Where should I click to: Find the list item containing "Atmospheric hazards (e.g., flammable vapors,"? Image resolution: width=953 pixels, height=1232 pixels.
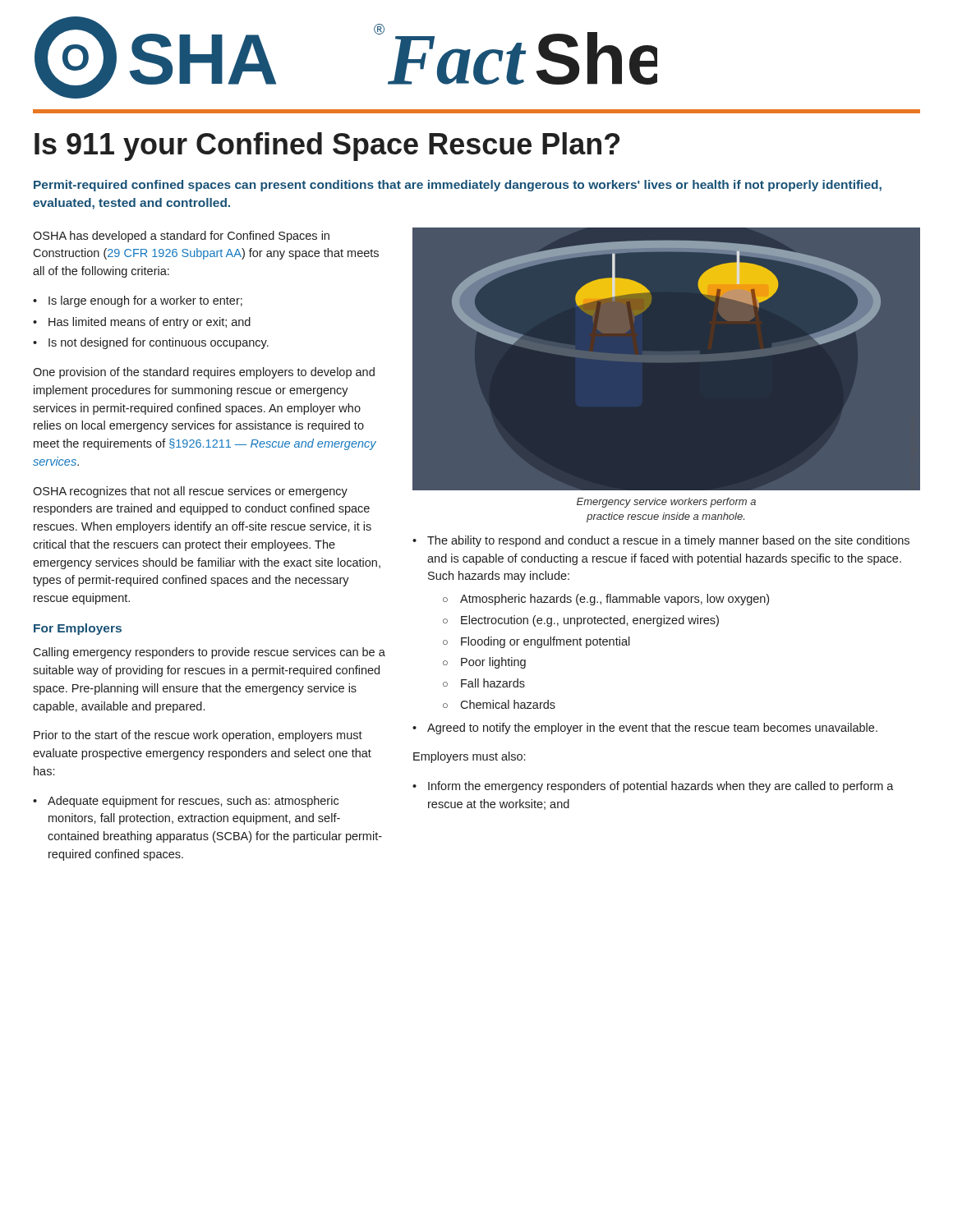point(681,600)
